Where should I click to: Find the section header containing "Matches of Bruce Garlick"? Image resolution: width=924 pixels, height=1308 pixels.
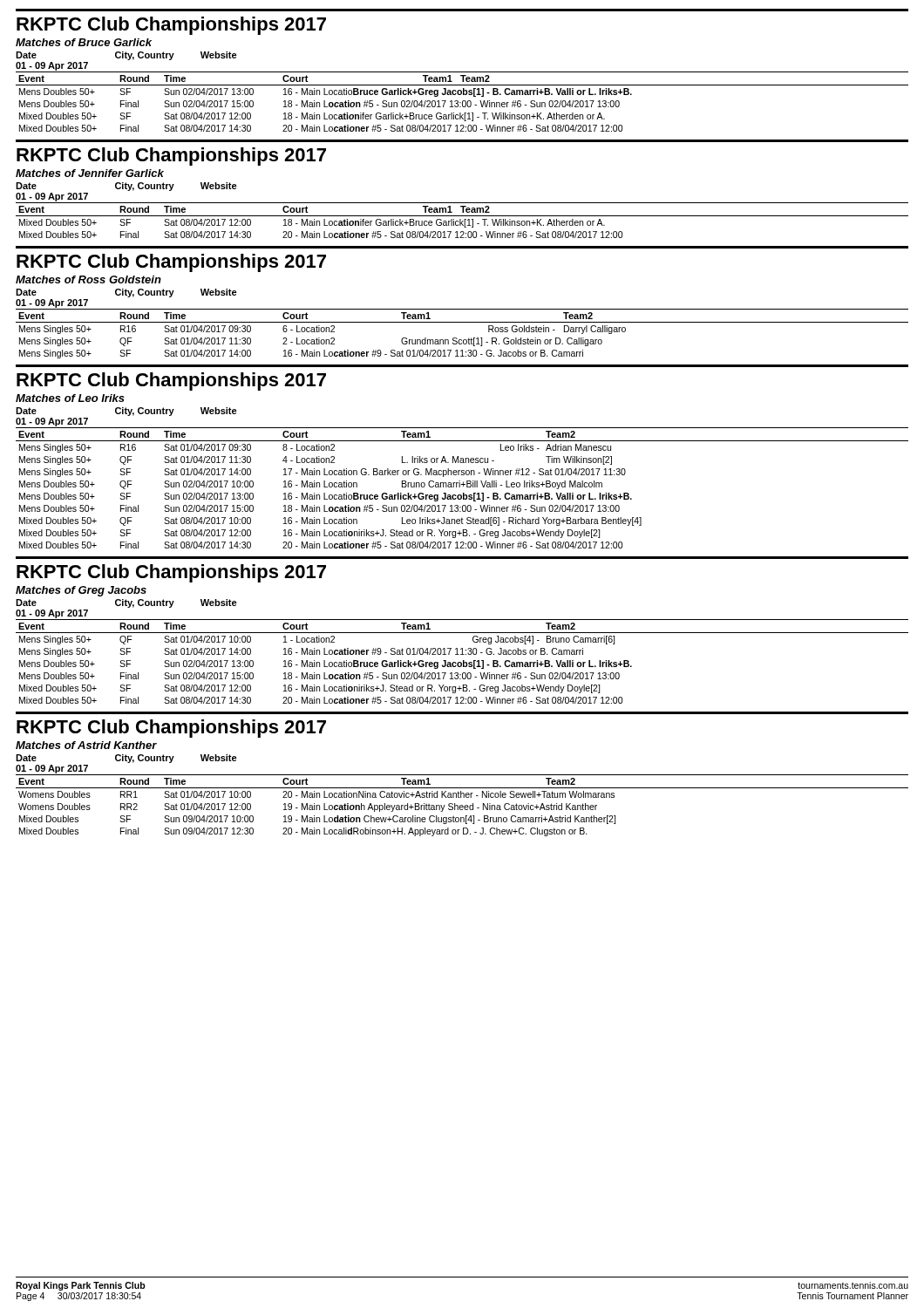click(84, 42)
